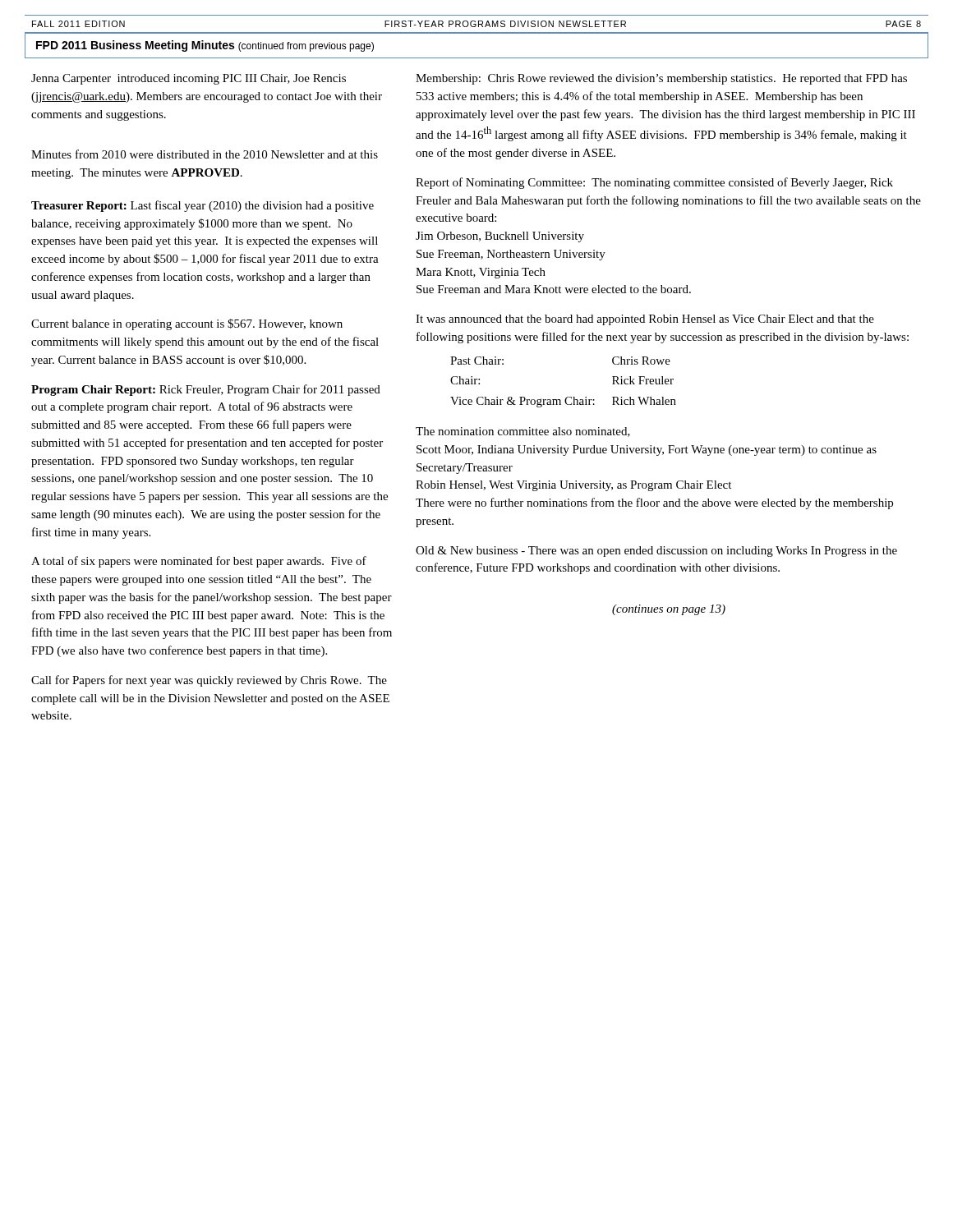The image size is (953, 1232).
Task: Point to the text block starting "It was announced that the board had"
Action: 663,362
